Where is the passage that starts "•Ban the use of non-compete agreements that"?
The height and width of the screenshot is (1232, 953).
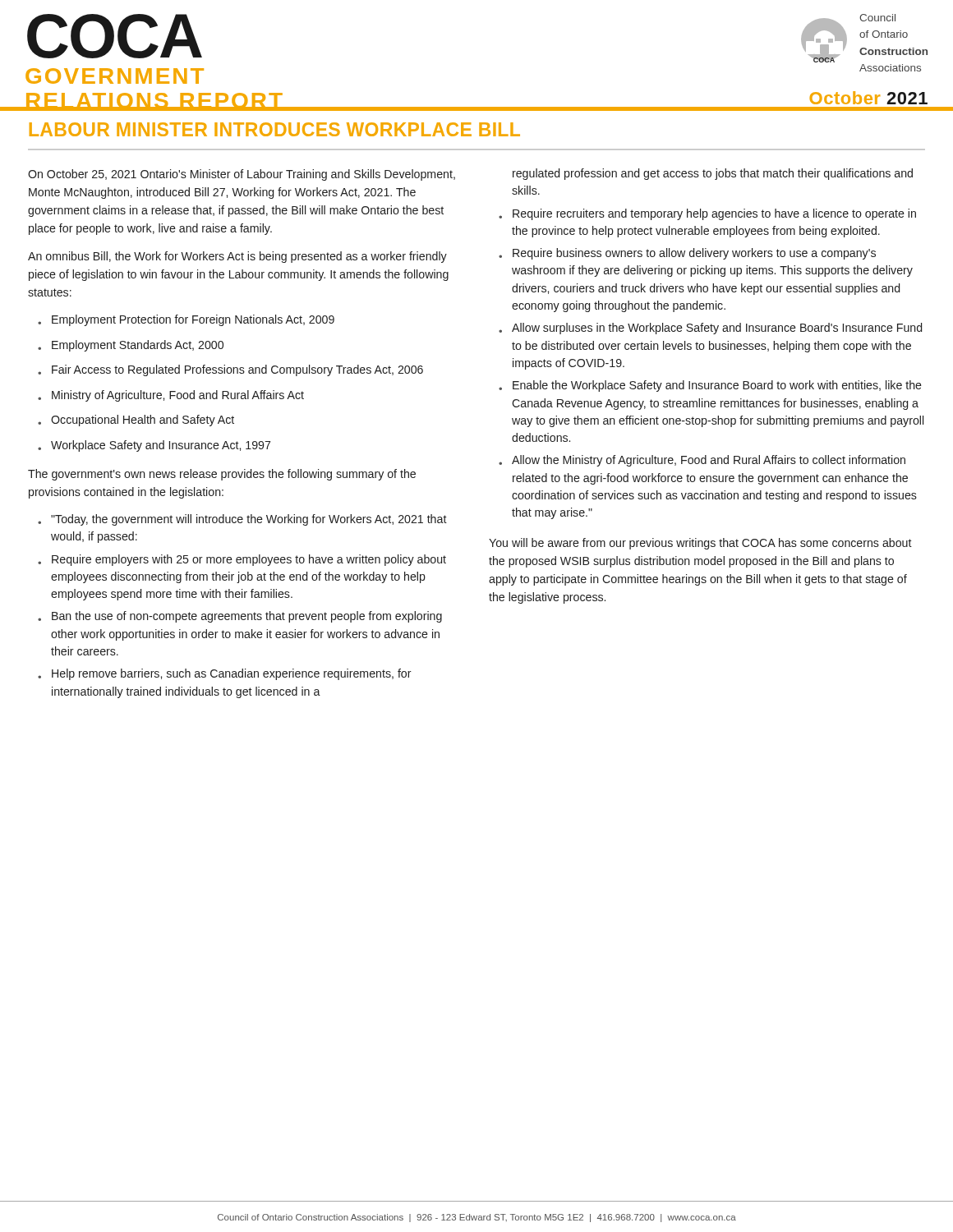click(x=251, y=634)
